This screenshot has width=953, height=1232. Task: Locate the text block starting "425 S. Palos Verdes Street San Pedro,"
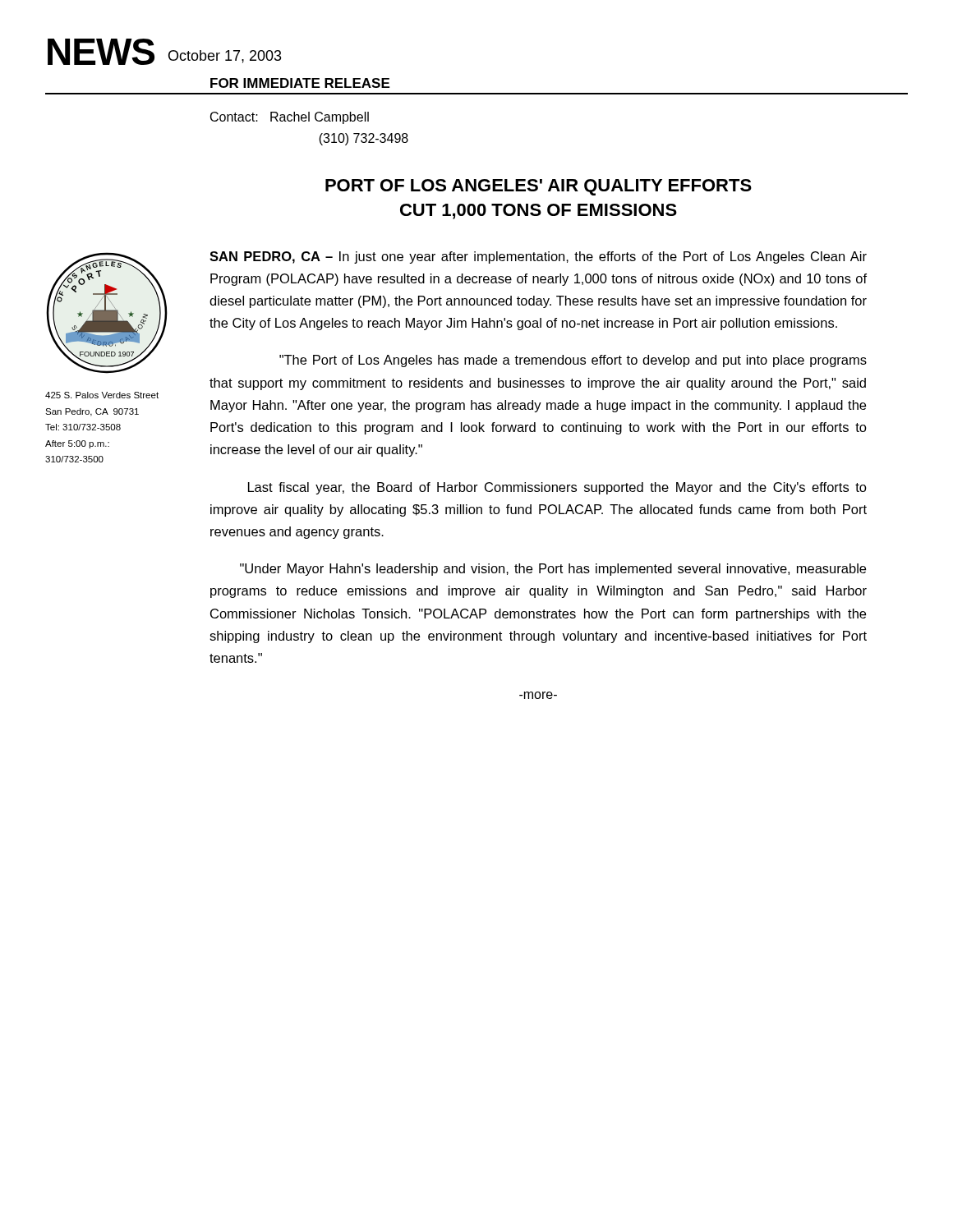102,427
